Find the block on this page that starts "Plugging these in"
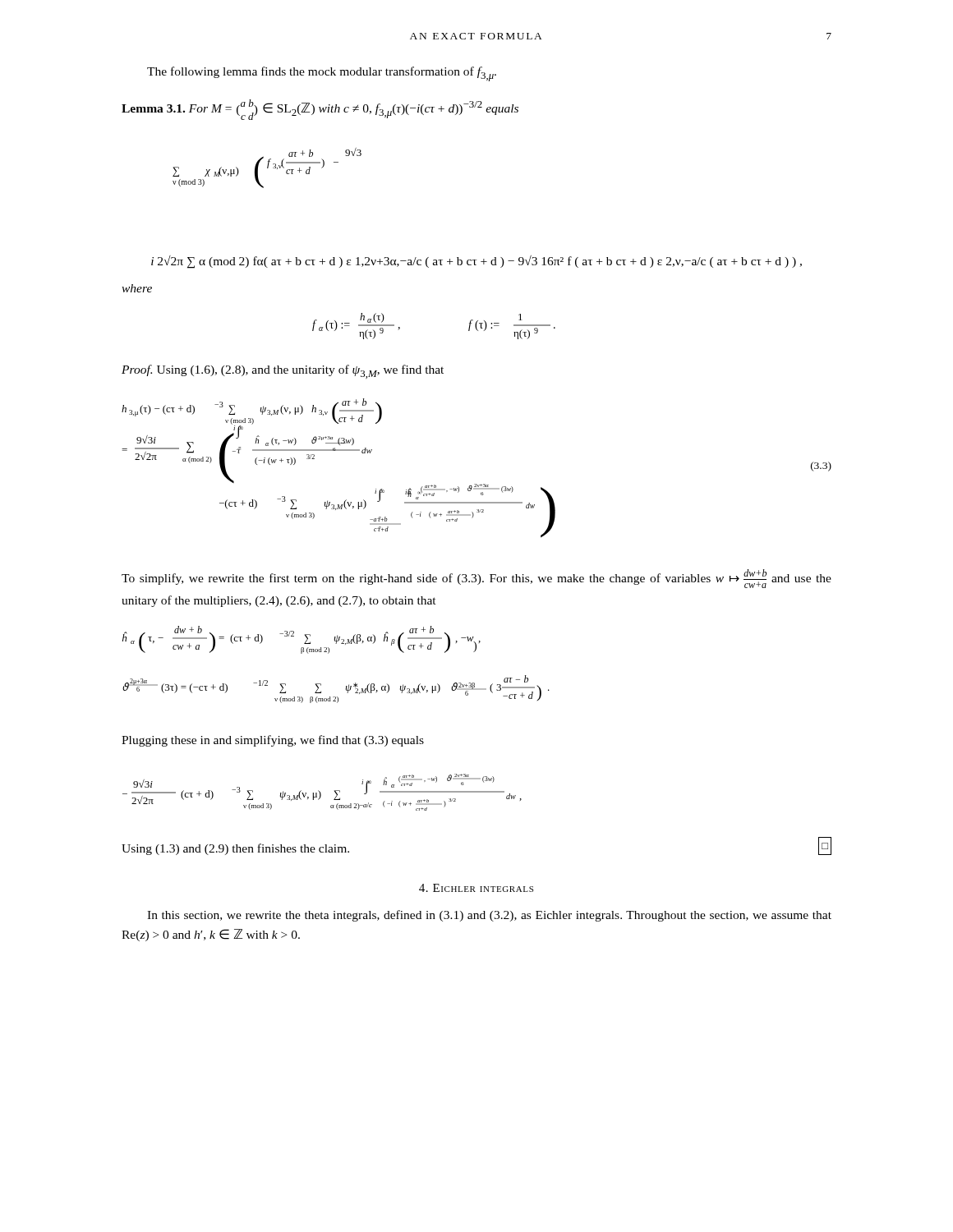953x1232 pixels. [273, 740]
